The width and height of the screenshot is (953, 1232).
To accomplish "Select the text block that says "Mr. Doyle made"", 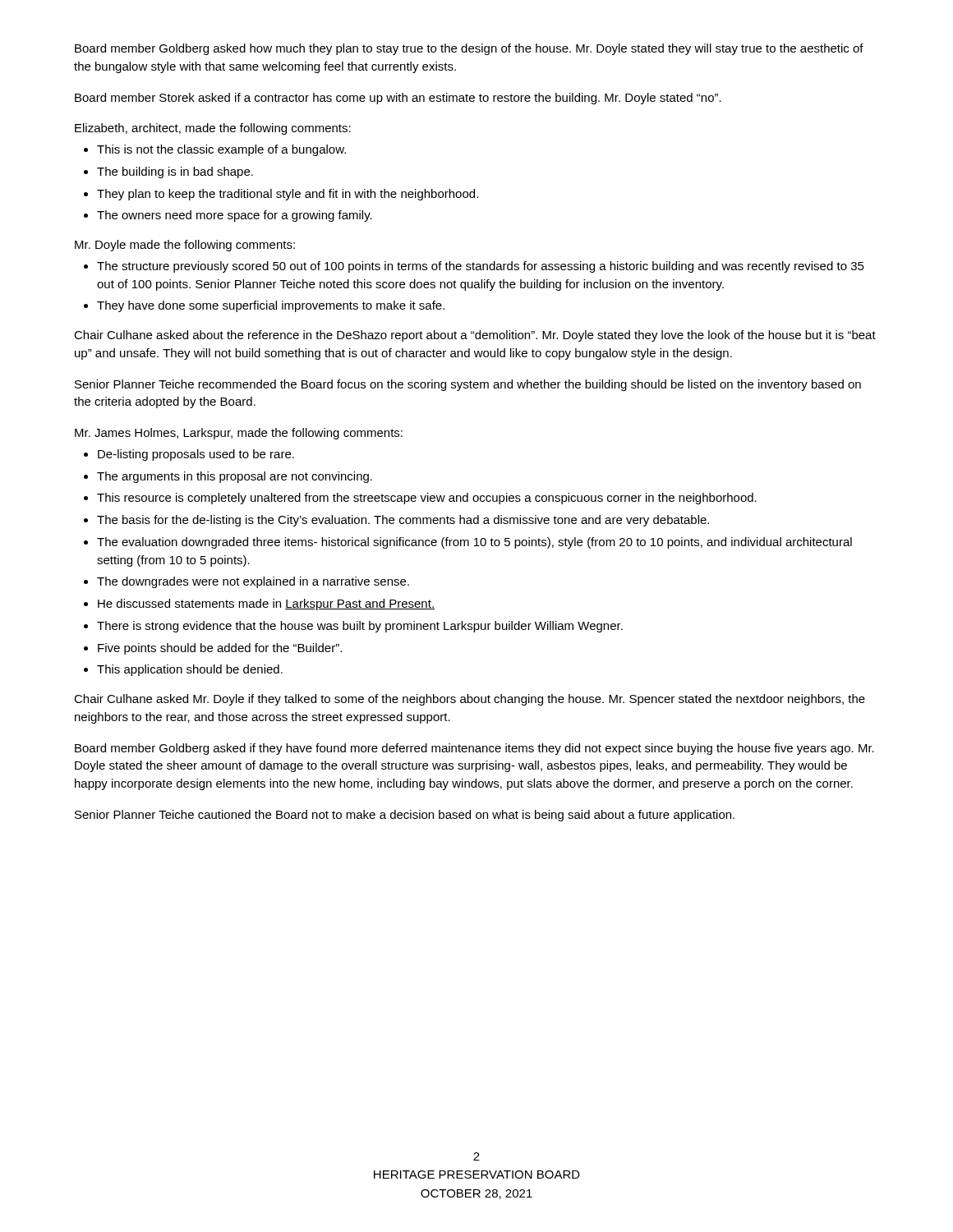I will [185, 244].
